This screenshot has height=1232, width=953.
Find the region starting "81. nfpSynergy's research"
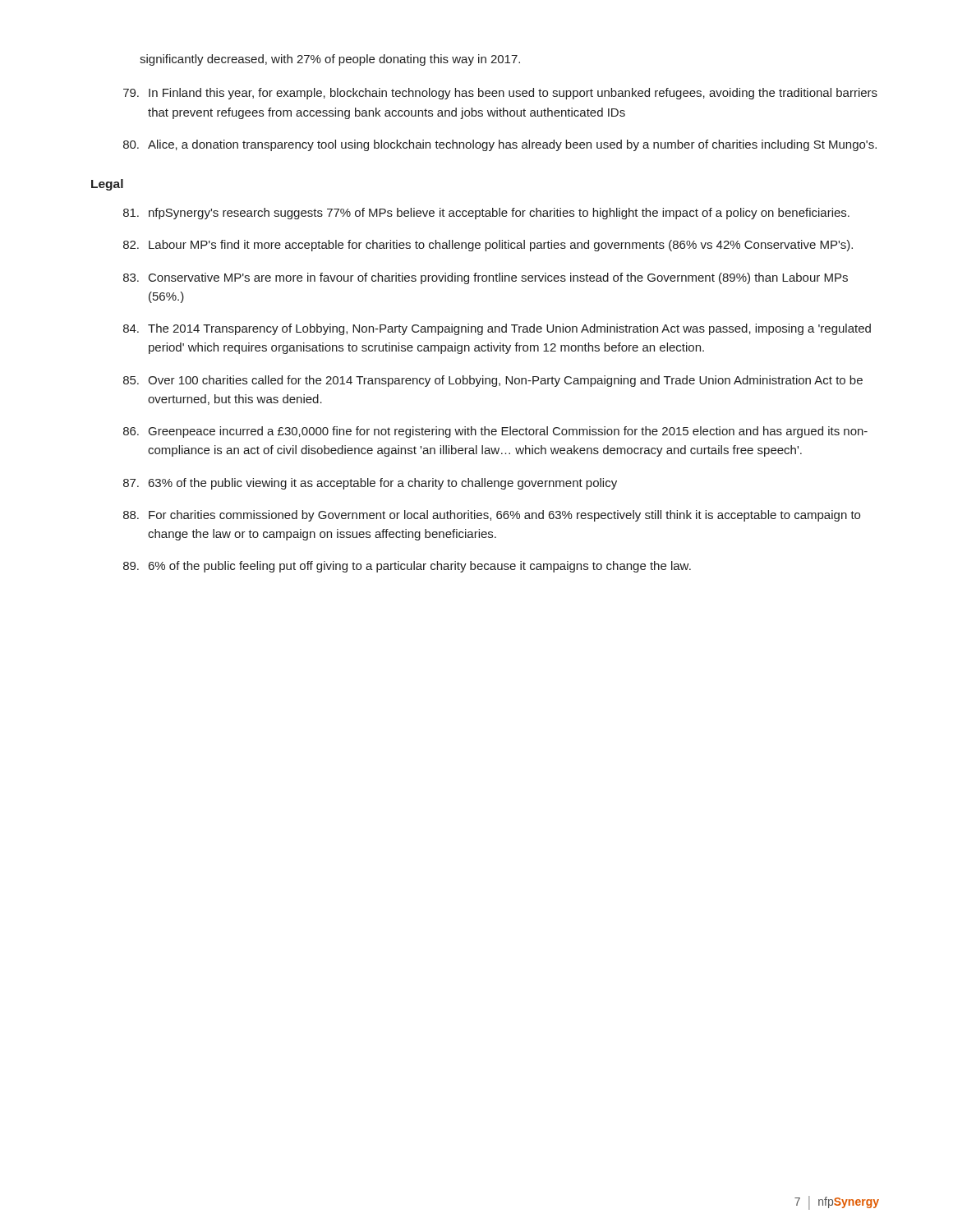(x=485, y=212)
